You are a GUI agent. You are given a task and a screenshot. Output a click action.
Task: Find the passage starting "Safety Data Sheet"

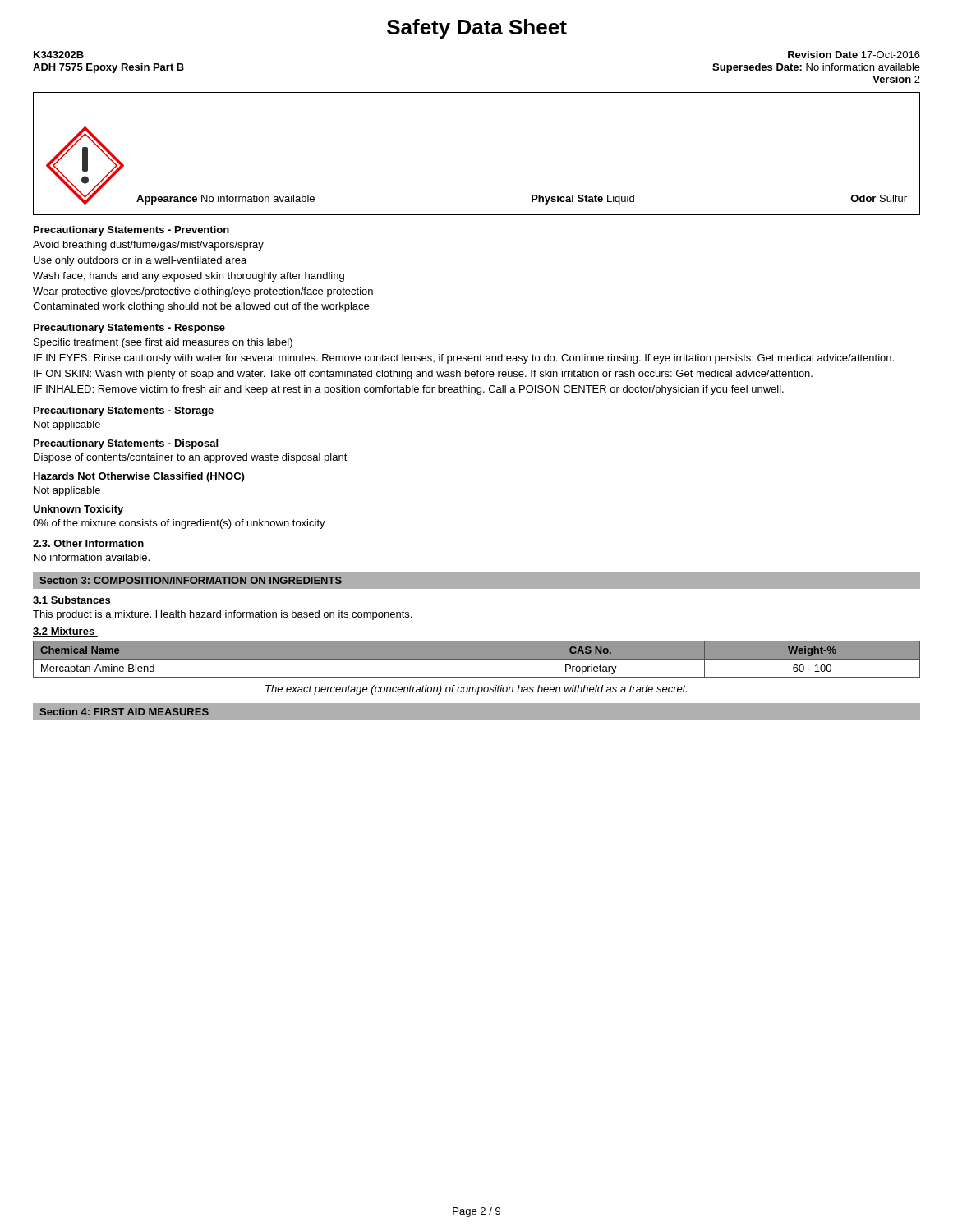pyautogui.click(x=476, y=27)
